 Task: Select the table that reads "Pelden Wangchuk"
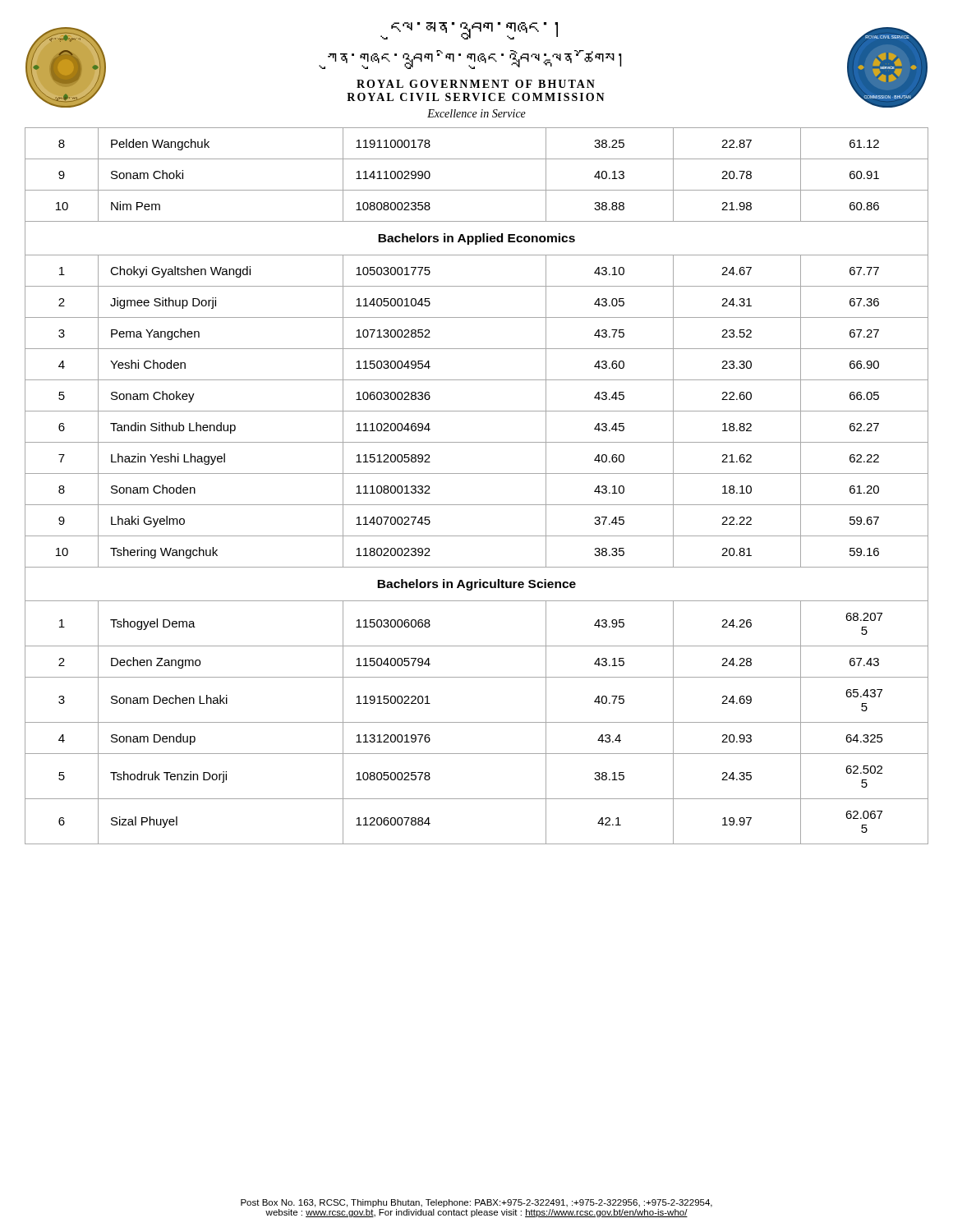tap(476, 486)
